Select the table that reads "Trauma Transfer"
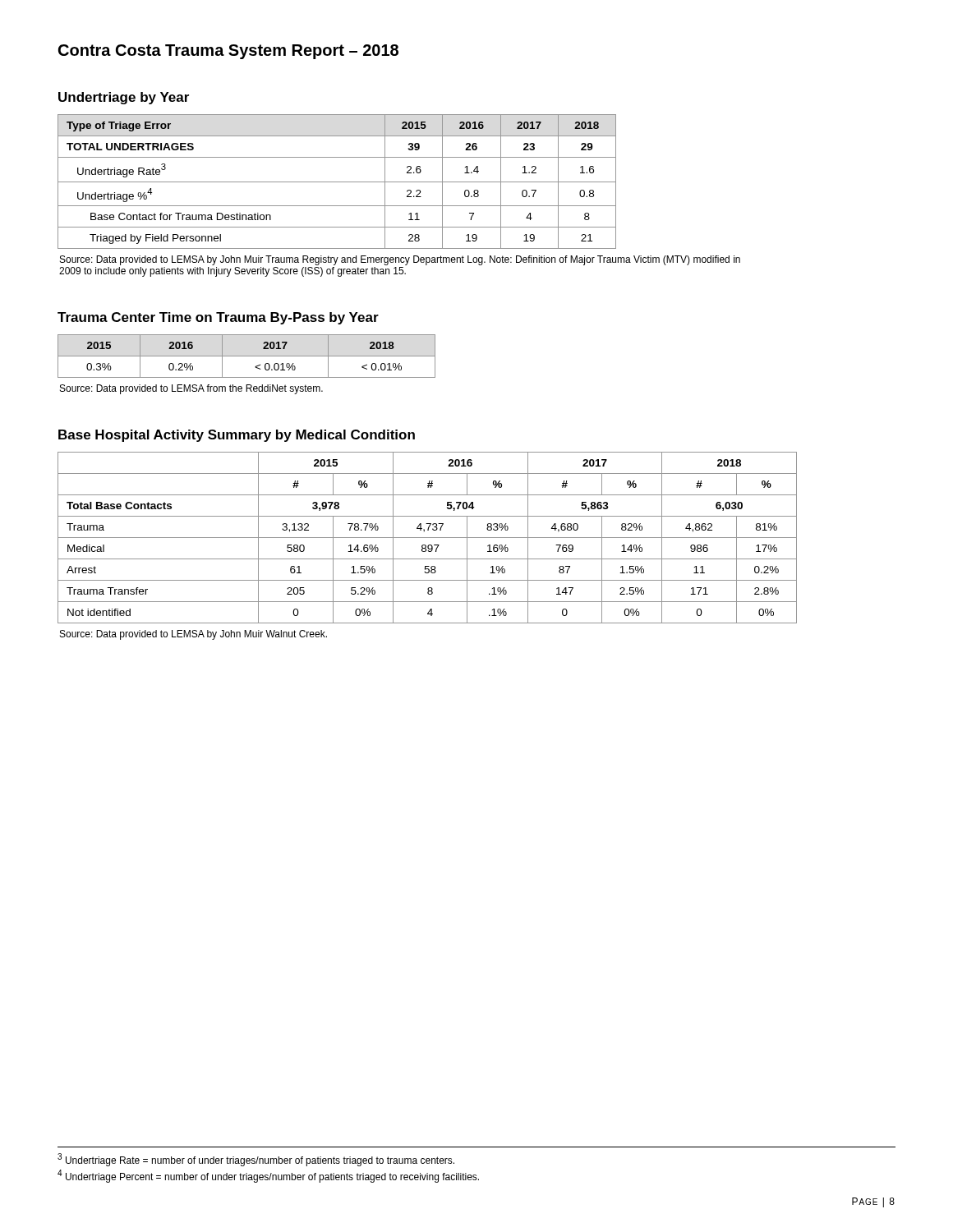This screenshot has height=1232, width=953. pyautogui.click(x=476, y=538)
